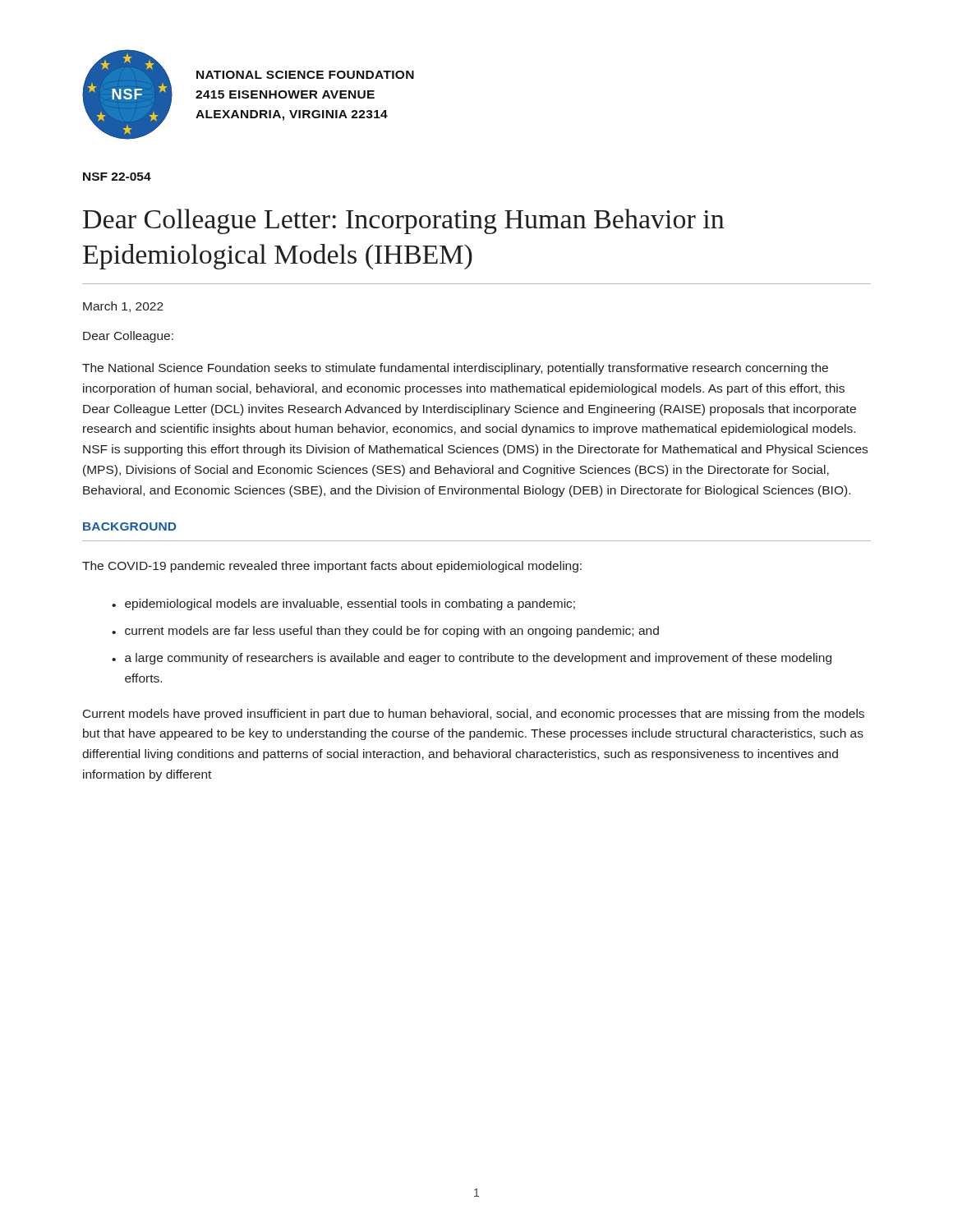Locate the text with the text "NSF 22-054"

[x=117, y=176]
